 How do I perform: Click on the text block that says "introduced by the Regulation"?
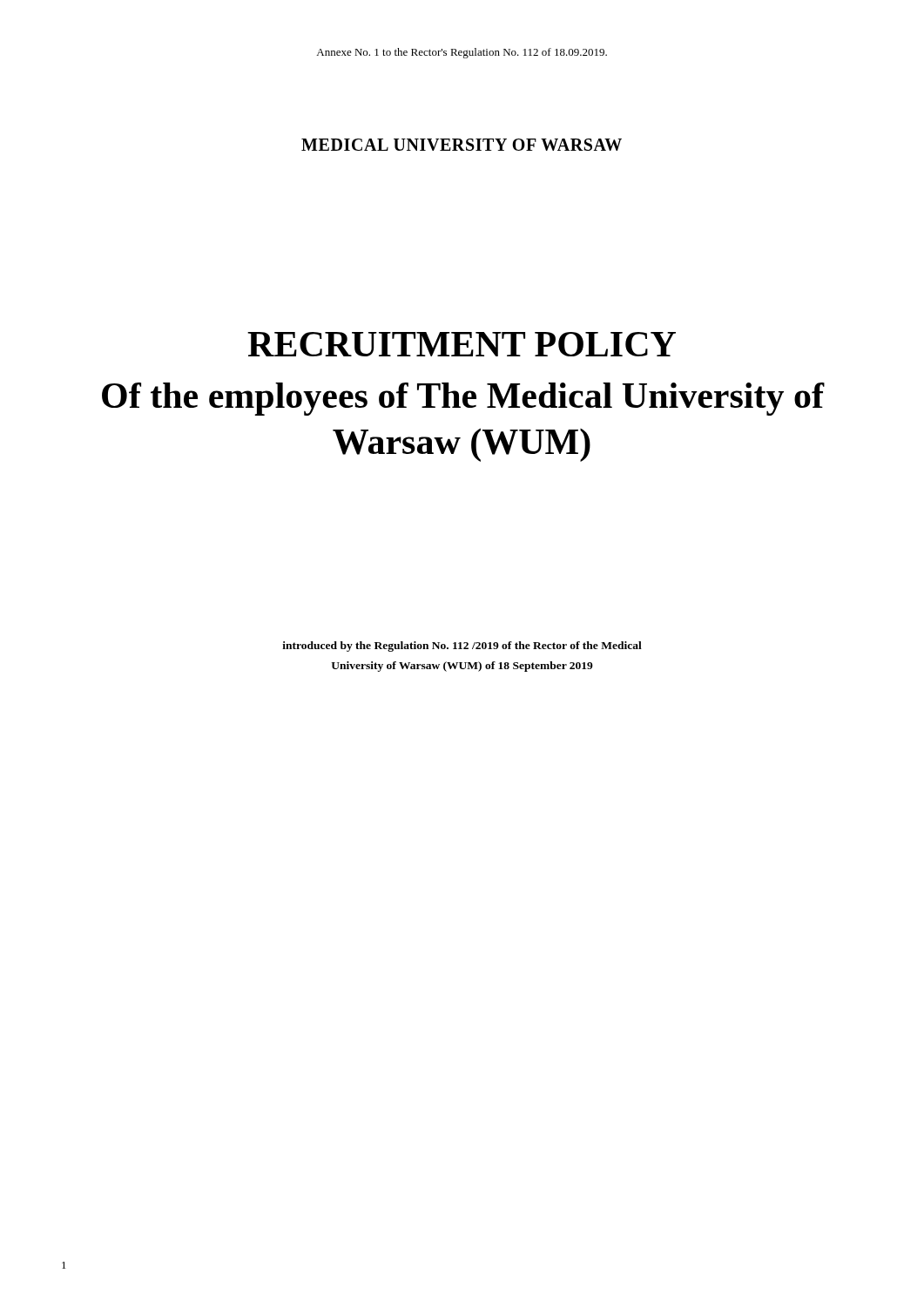click(x=462, y=655)
